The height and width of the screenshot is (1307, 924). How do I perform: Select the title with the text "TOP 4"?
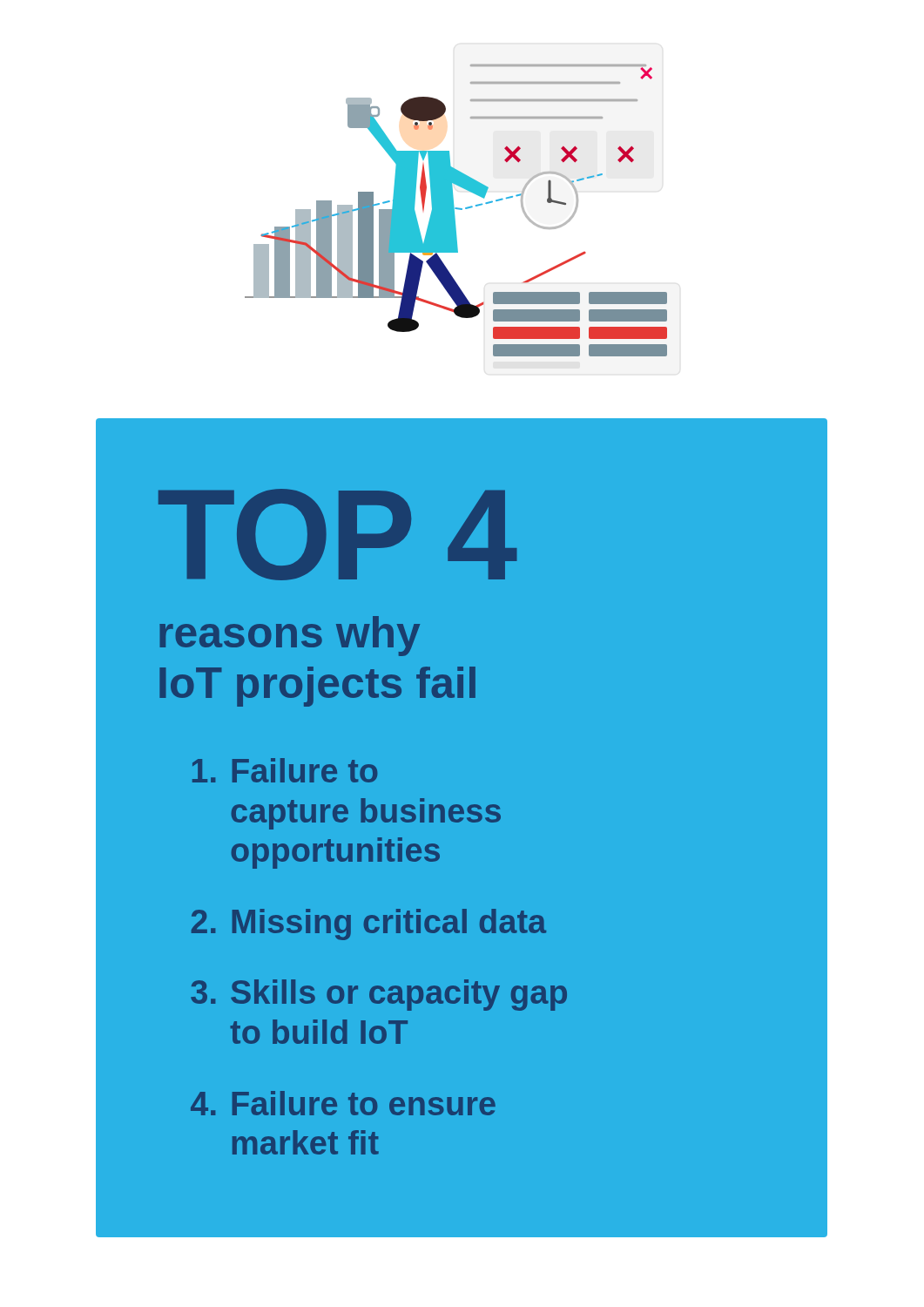(462, 535)
